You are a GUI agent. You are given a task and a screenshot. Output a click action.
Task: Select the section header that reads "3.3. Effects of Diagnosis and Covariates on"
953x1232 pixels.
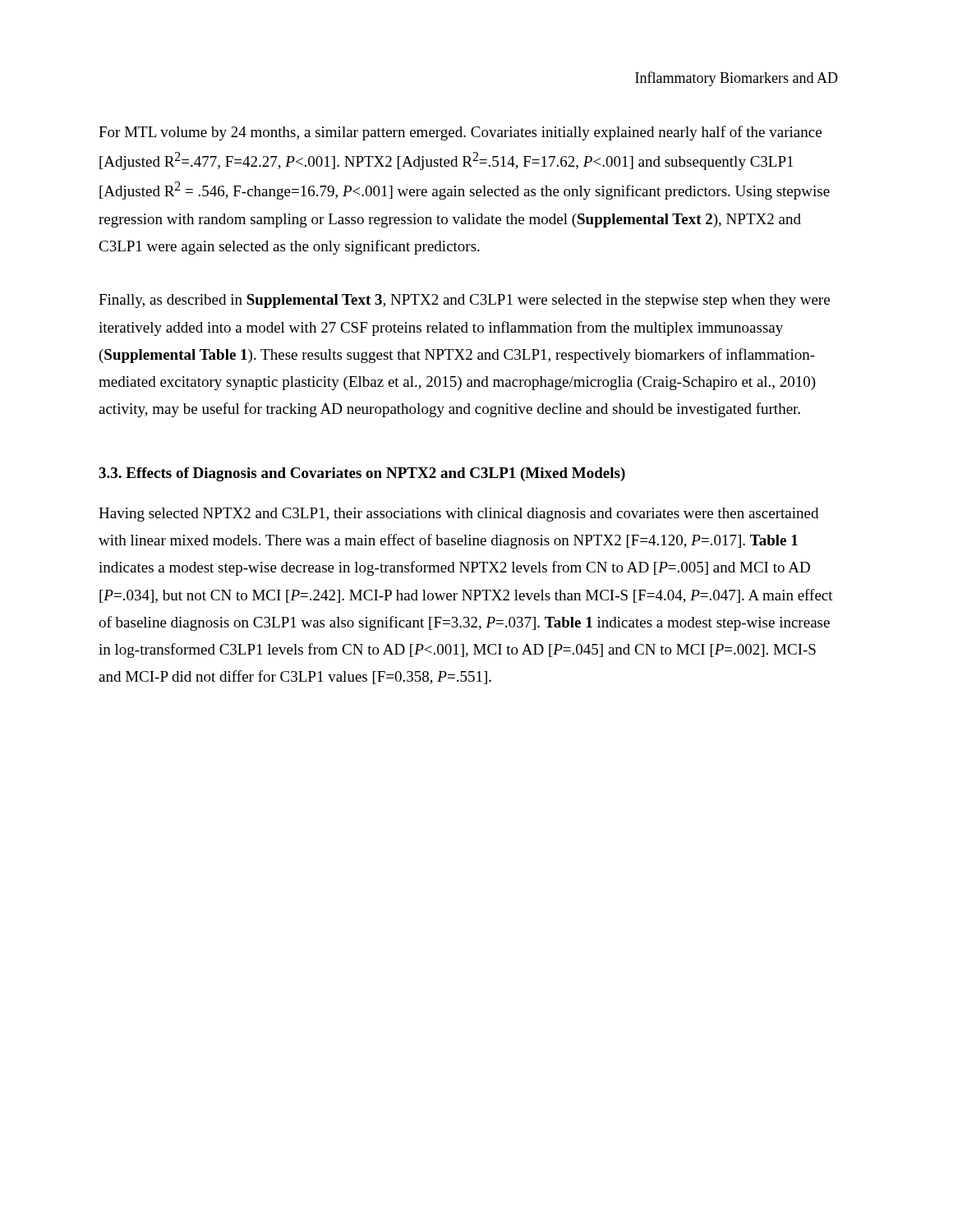point(362,472)
